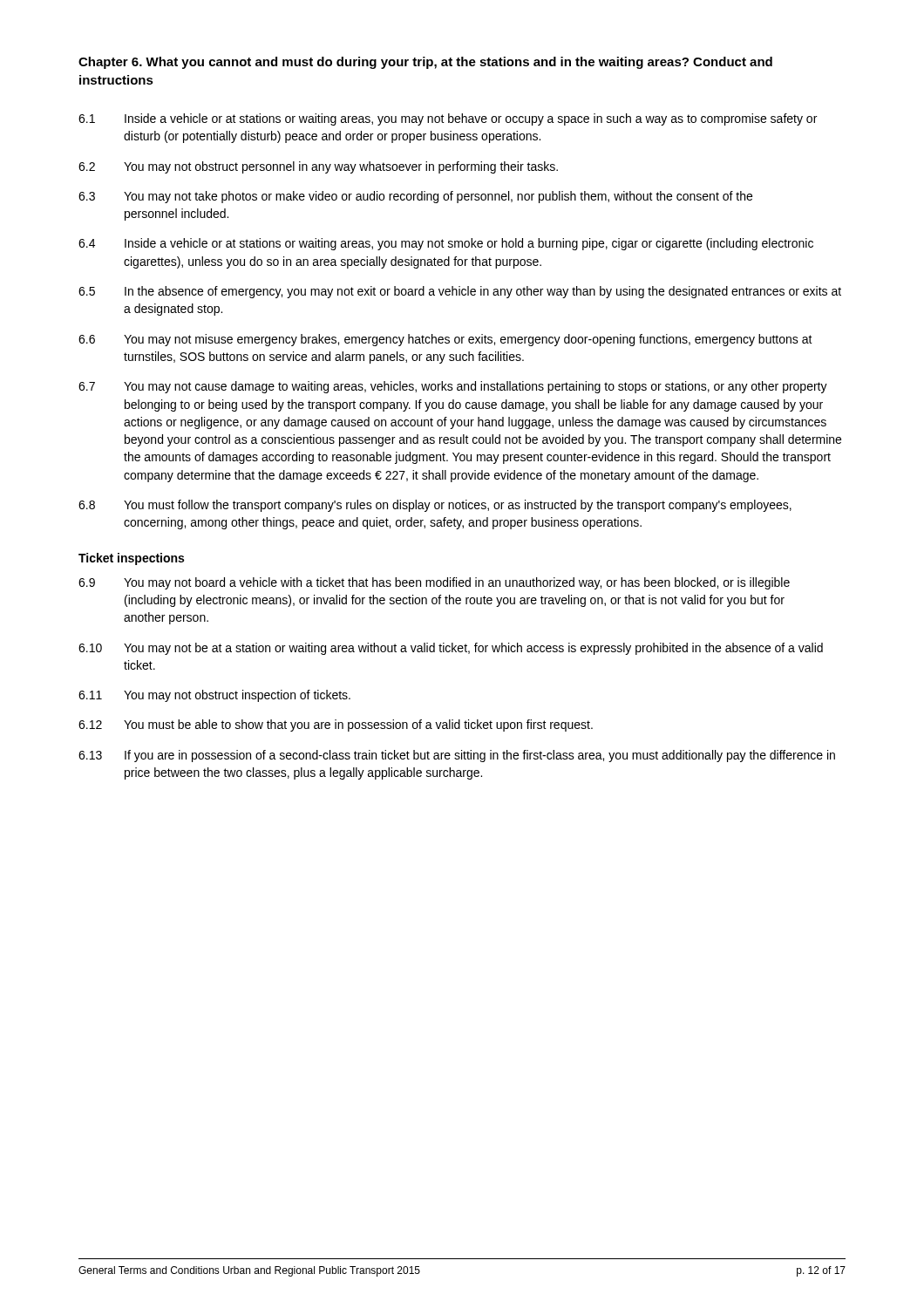Find the block on this page that starts "6.2 You may not obstruct personnel in"
Viewport: 924px width, 1308px height.
[462, 166]
